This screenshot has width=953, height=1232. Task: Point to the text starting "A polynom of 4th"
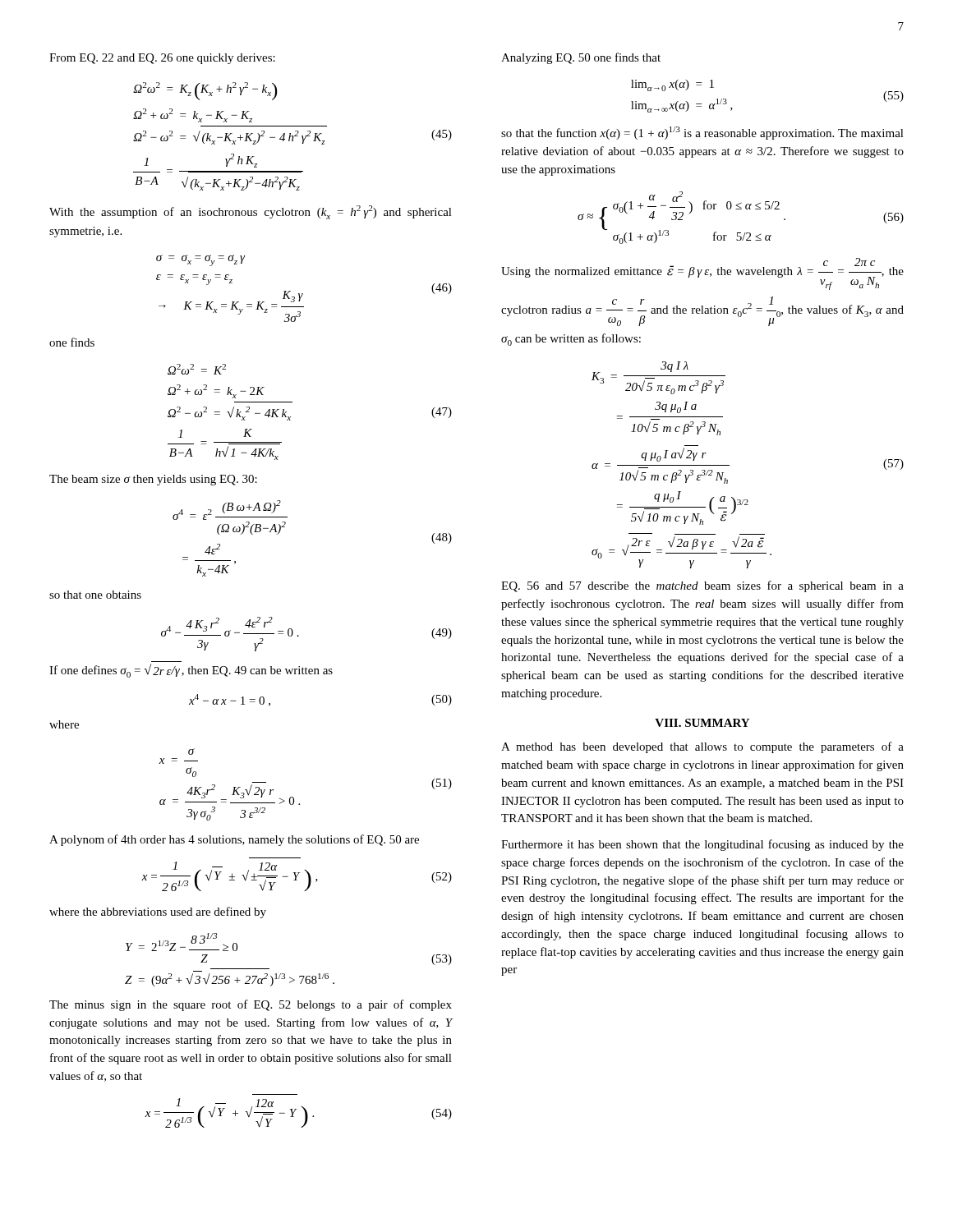234,839
